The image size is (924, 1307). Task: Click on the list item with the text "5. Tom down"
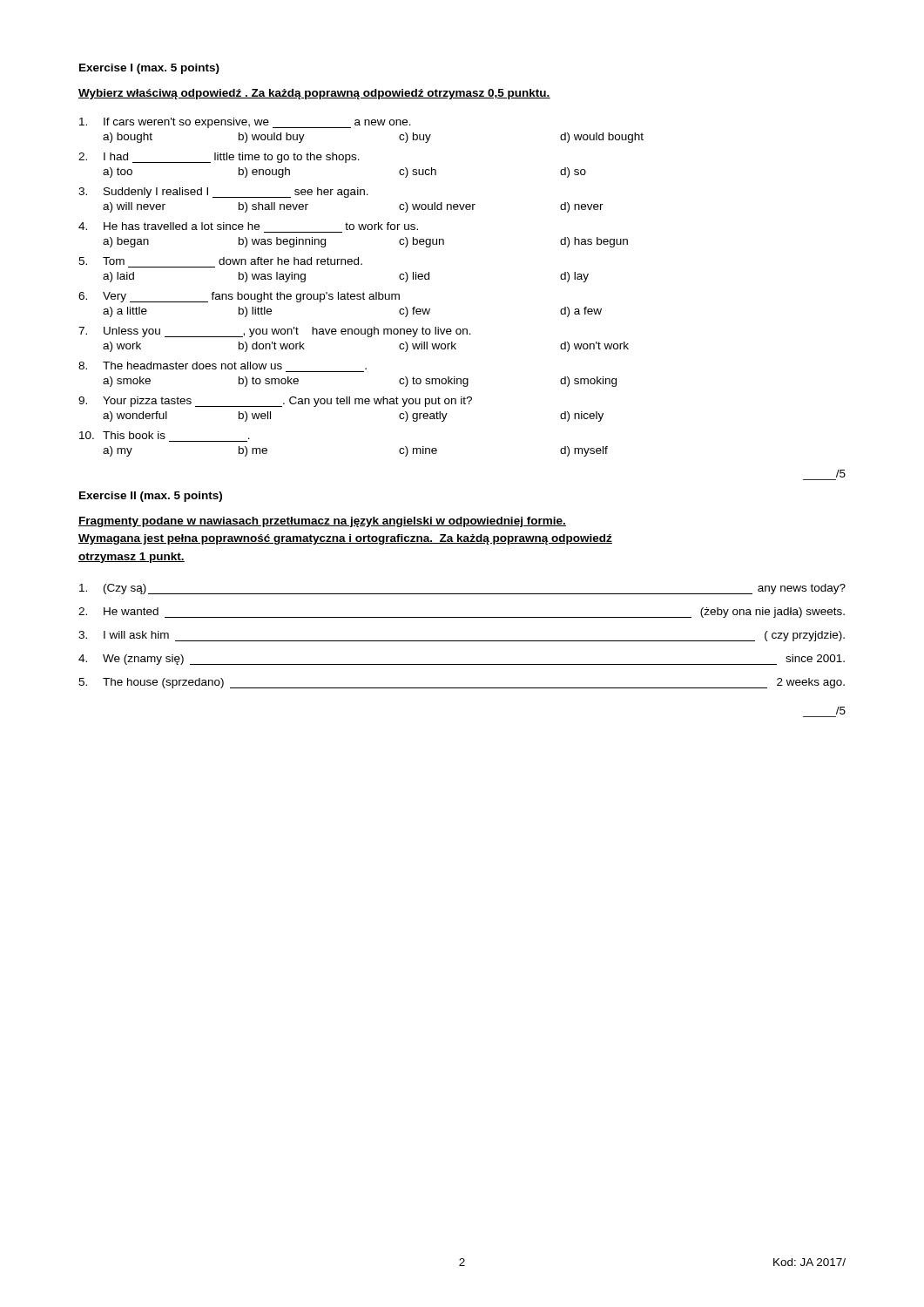click(x=220, y=261)
